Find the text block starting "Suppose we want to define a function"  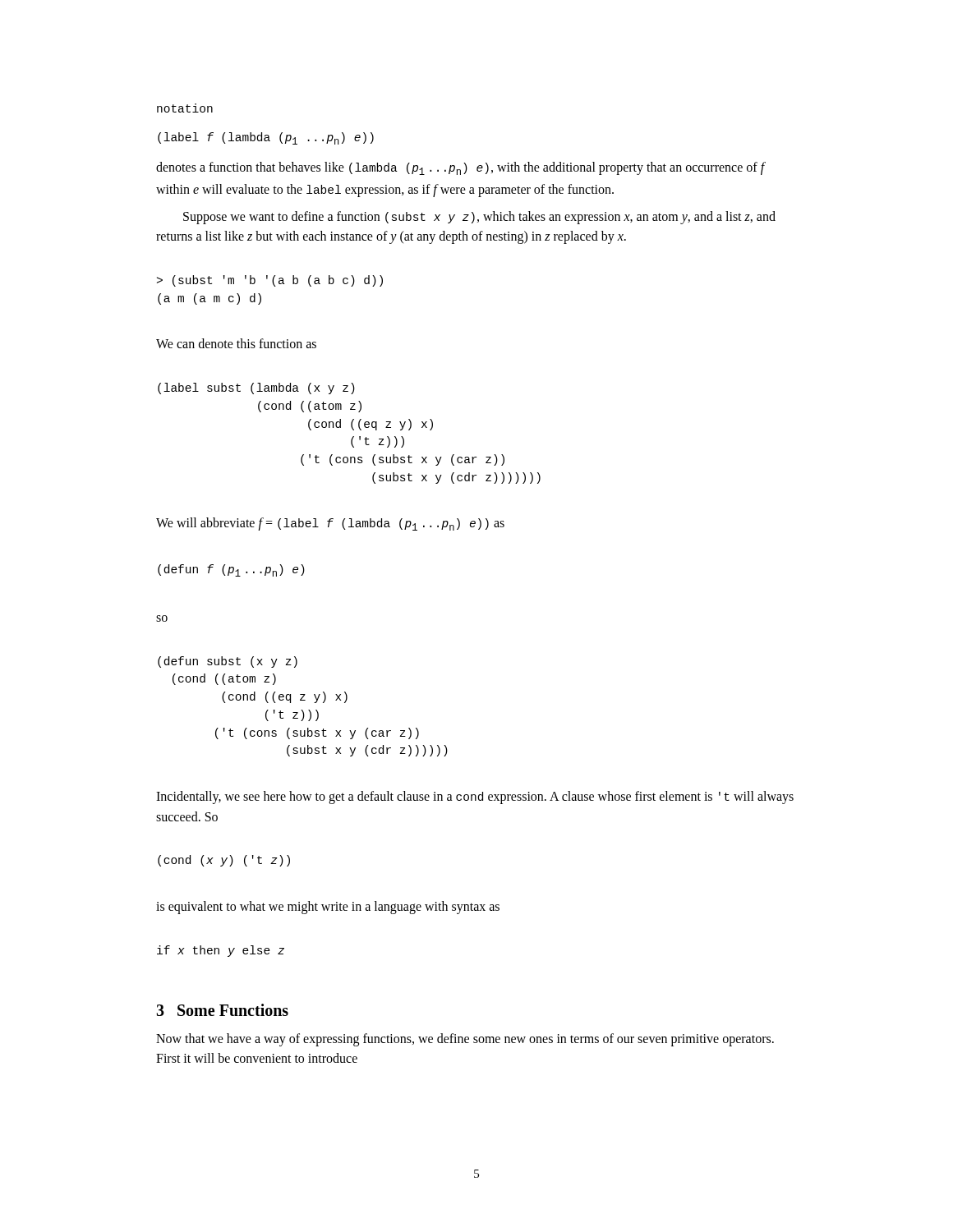466,226
